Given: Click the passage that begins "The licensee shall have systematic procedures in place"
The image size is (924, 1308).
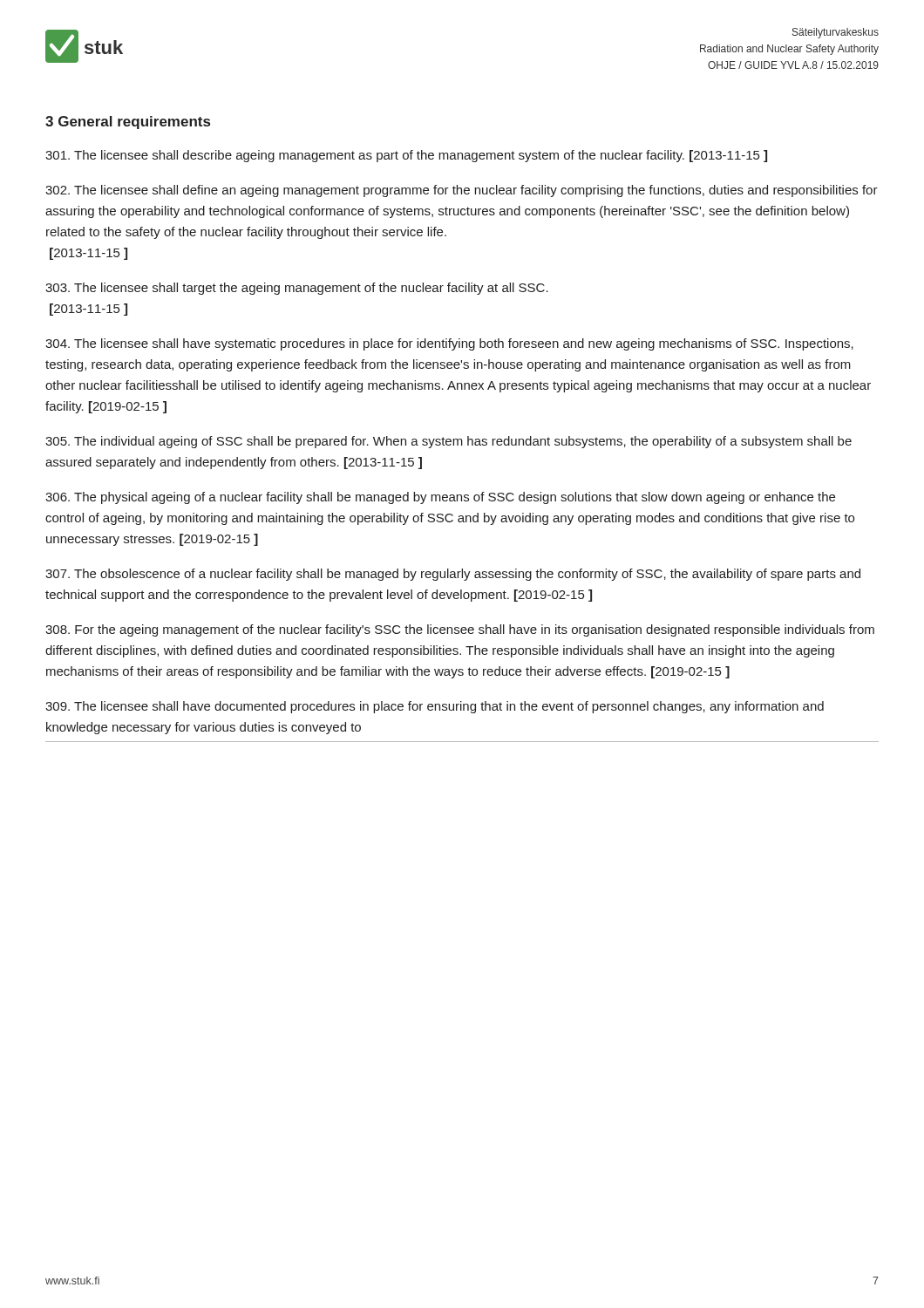Looking at the screenshot, I should tap(458, 375).
